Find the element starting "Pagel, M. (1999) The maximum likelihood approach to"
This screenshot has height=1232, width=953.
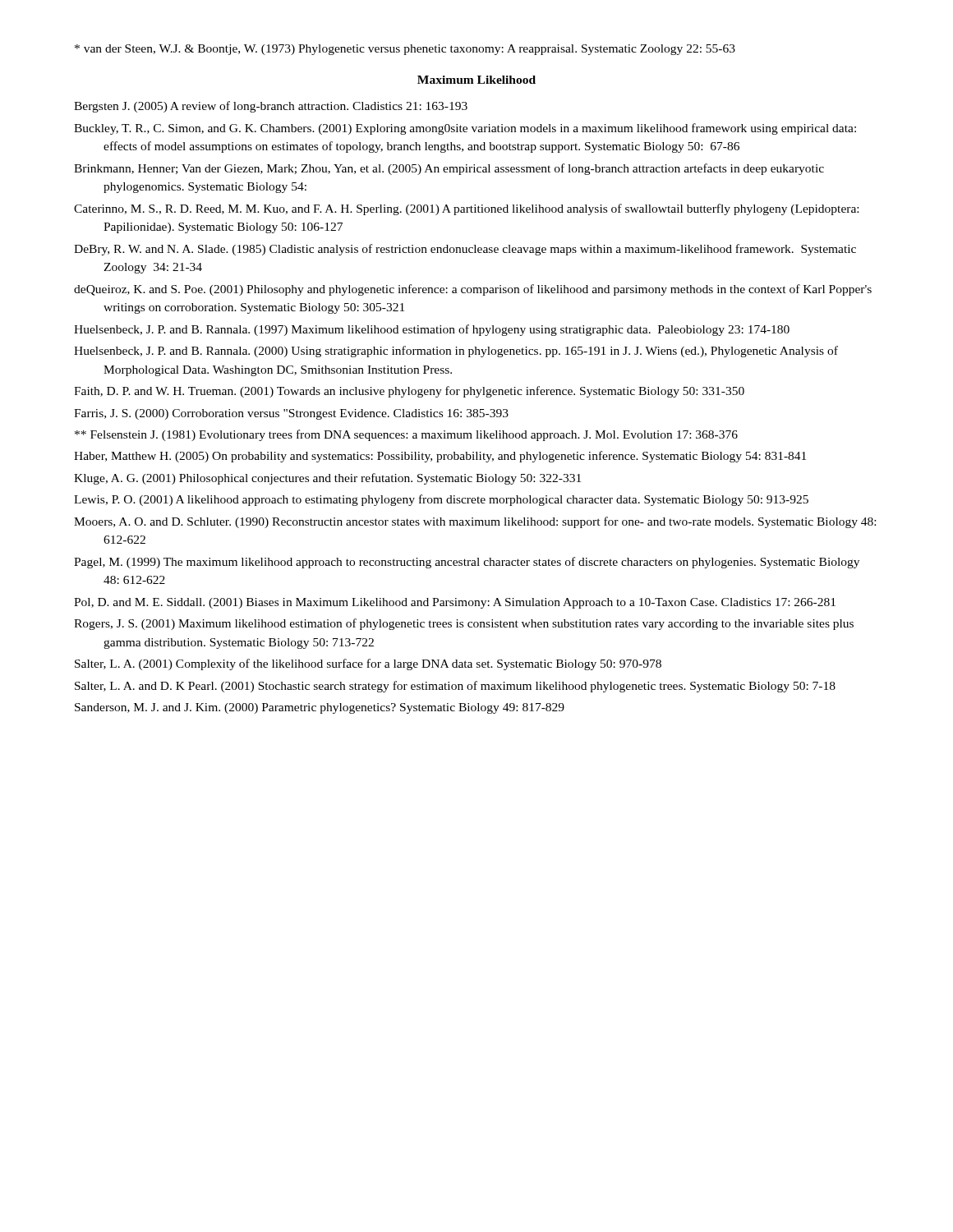(467, 570)
